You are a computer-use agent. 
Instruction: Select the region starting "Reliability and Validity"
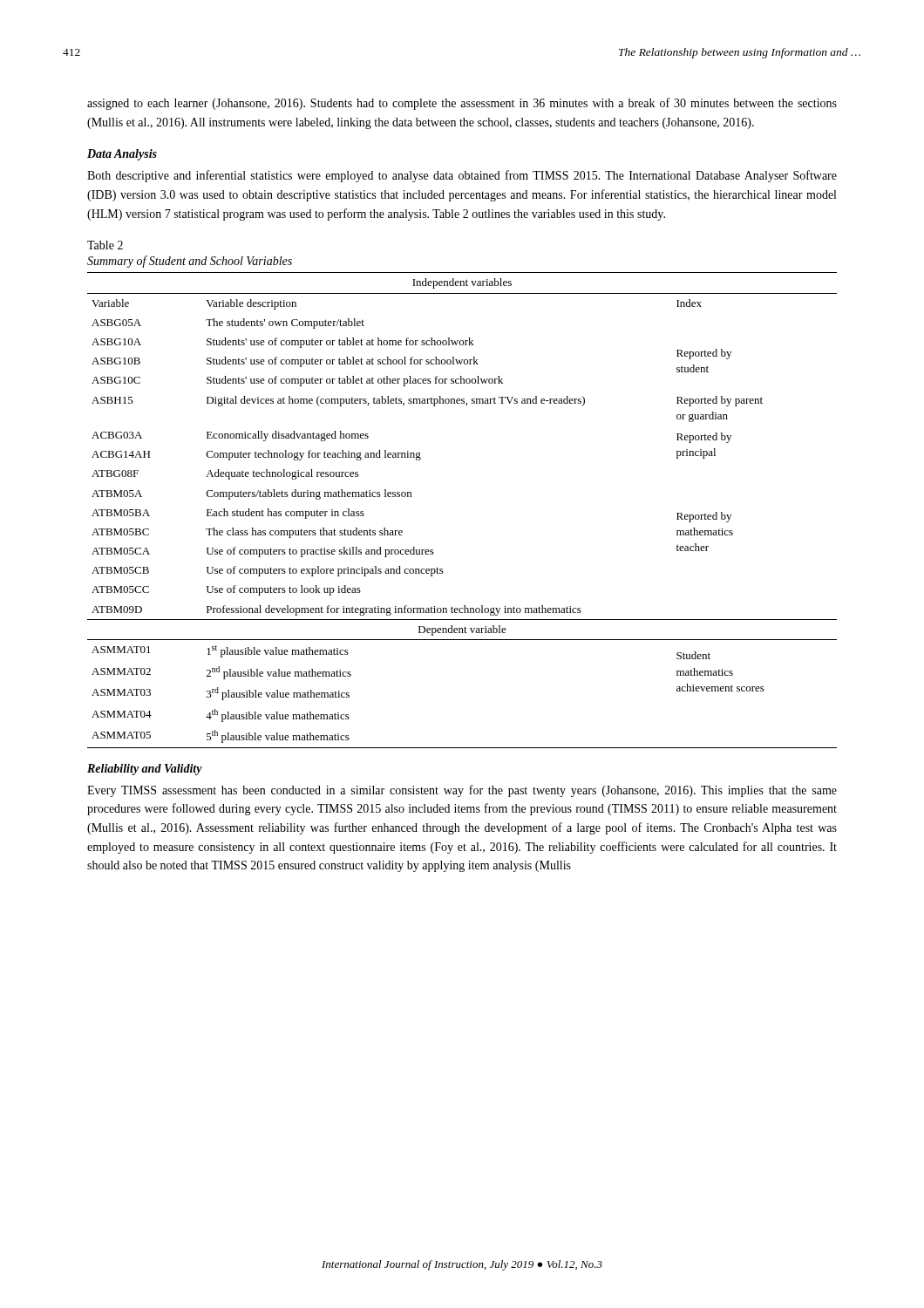pos(144,768)
